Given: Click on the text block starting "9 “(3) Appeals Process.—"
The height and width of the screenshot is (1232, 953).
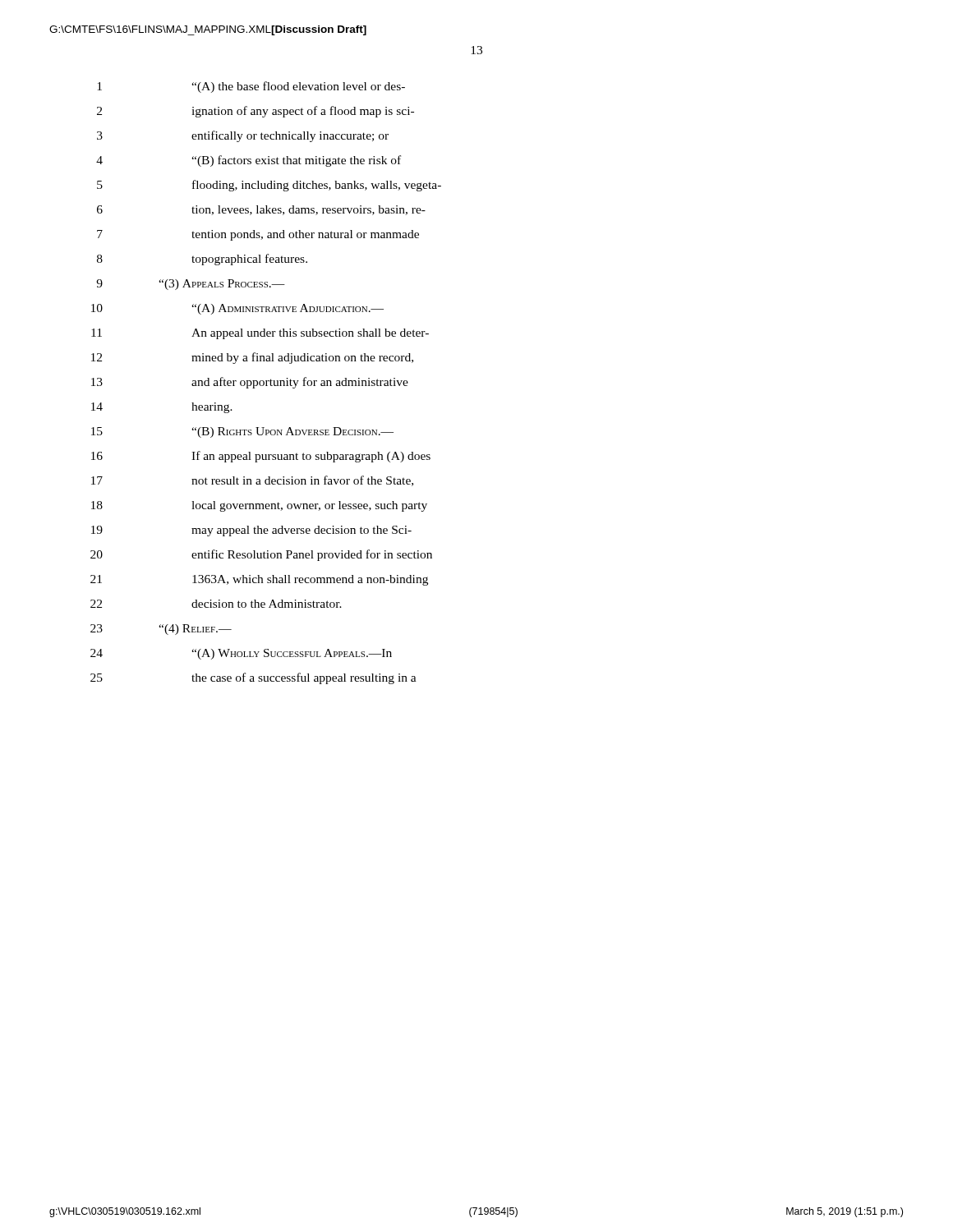Looking at the screenshot, I should pyautogui.click(x=191, y=285).
